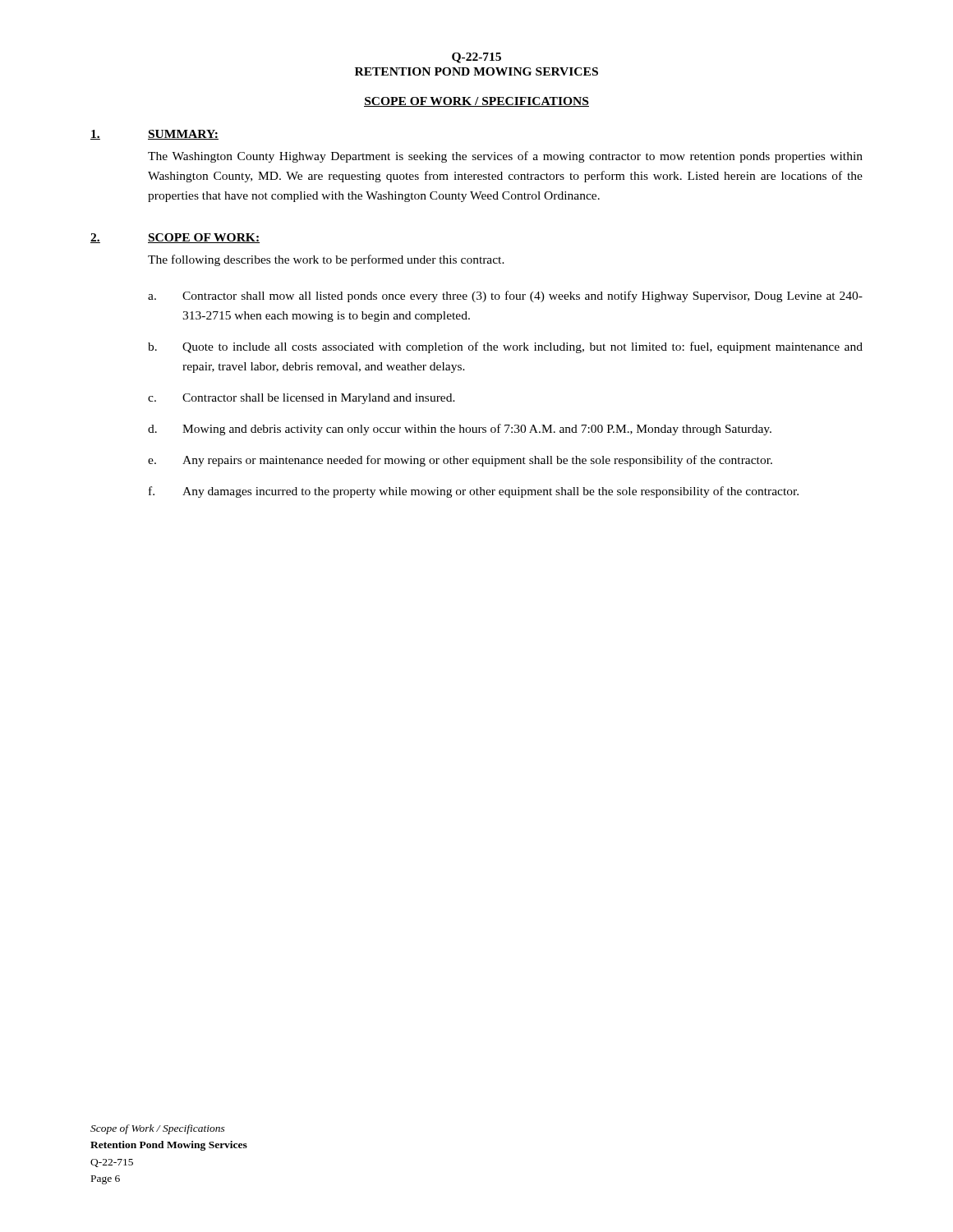Click on the list item that reads "a. Contractor shall mow all listed ponds"
The image size is (953, 1232).
tap(505, 306)
